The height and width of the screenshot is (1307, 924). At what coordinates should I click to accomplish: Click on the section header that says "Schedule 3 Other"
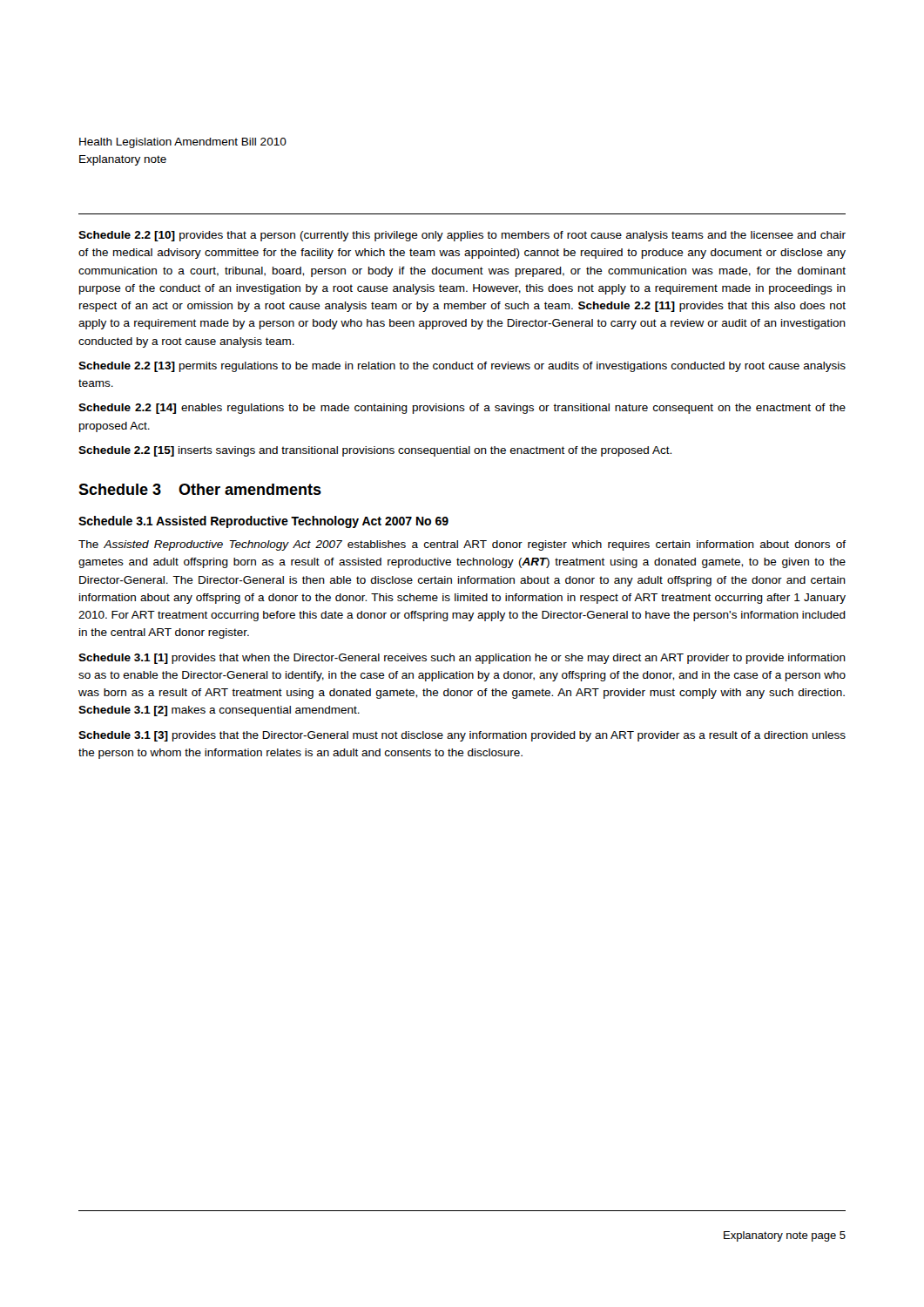click(x=200, y=489)
